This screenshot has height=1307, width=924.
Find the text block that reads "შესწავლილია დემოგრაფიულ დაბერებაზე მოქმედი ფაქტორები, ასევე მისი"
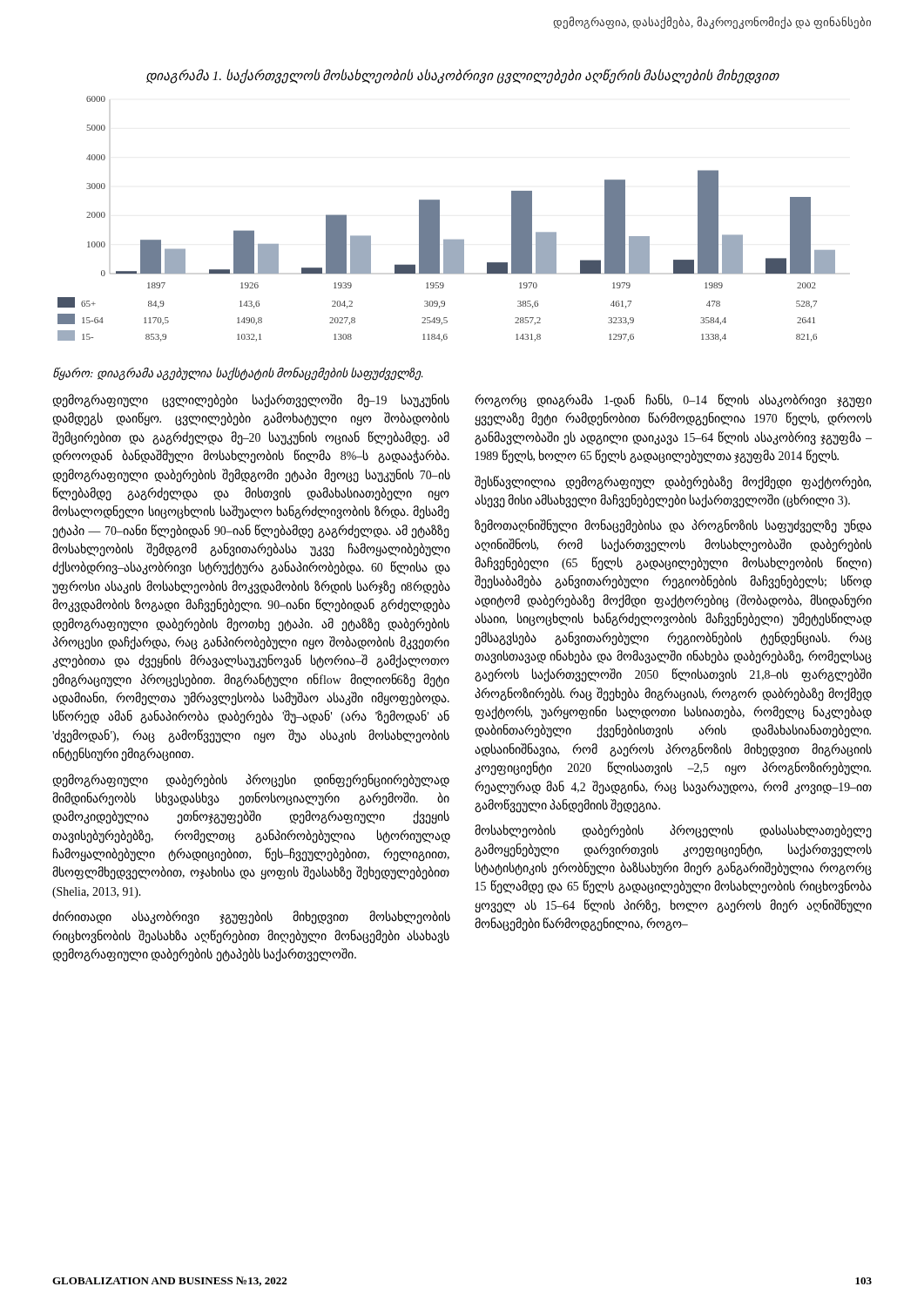coord(673,491)
